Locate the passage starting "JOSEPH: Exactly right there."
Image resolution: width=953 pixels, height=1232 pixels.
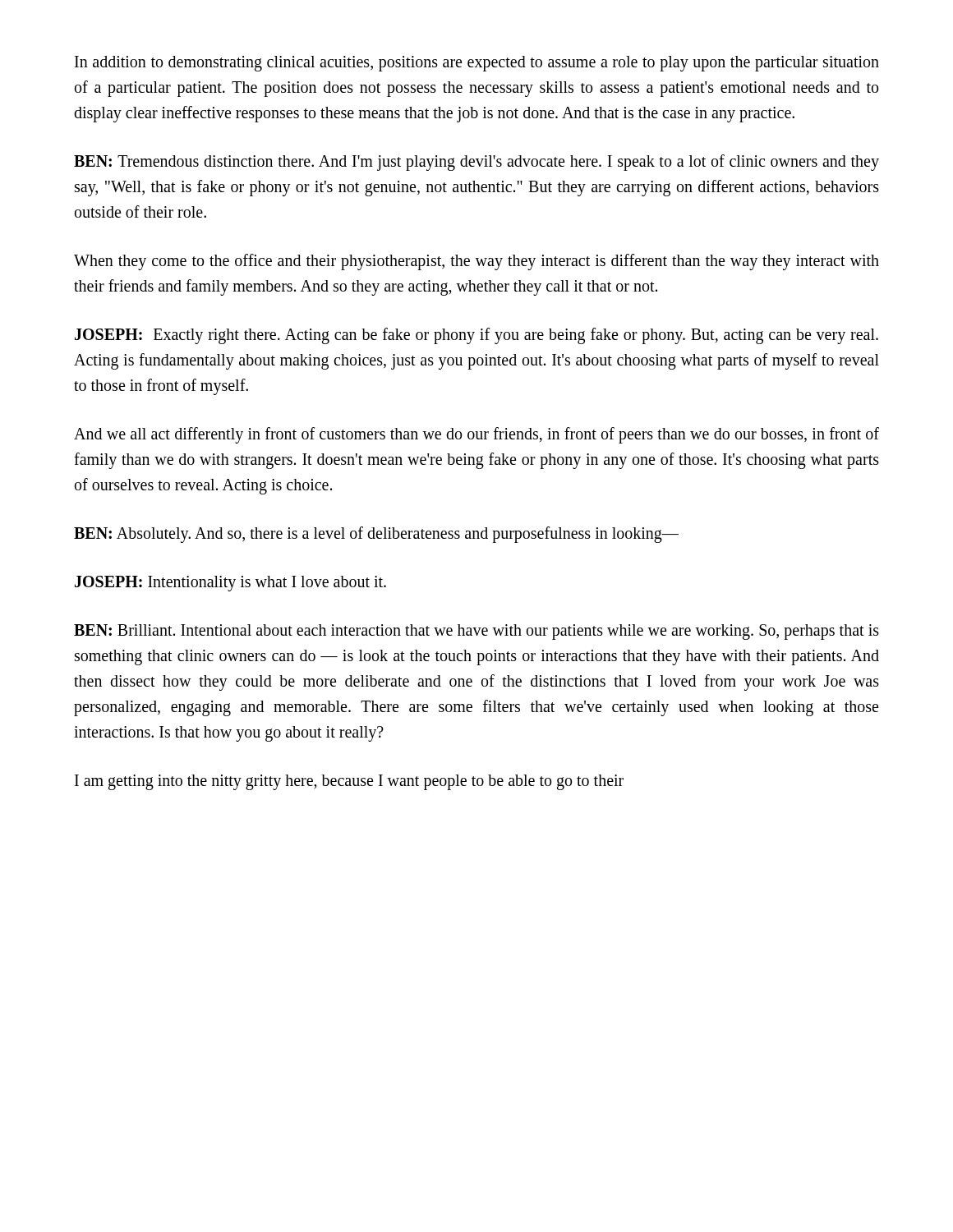click(476, 360)
